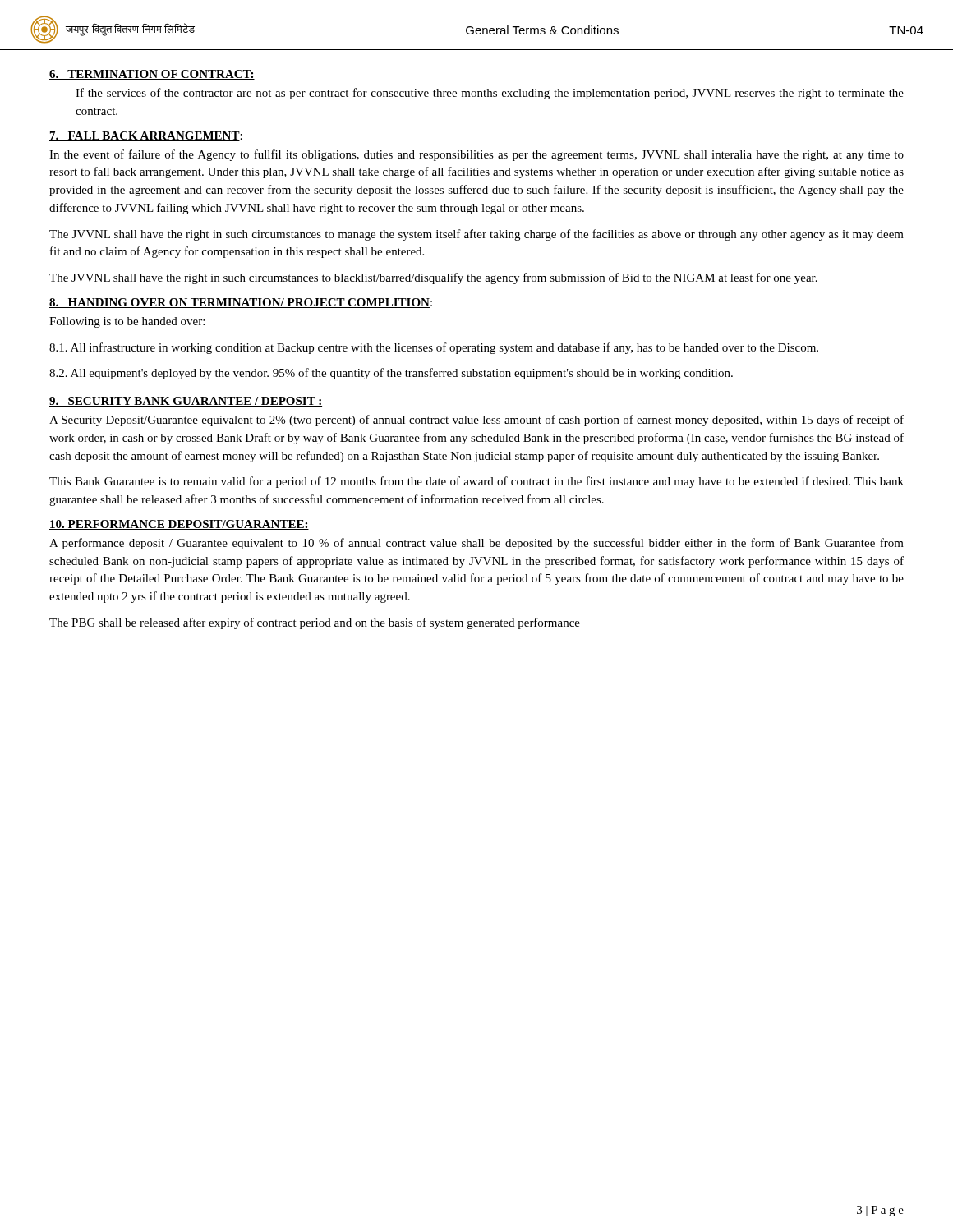Click on the text block that reads "This Bank Guarantee"
Image resolution: width=953 pixels, height=1232 pixels.
[476, 491]
